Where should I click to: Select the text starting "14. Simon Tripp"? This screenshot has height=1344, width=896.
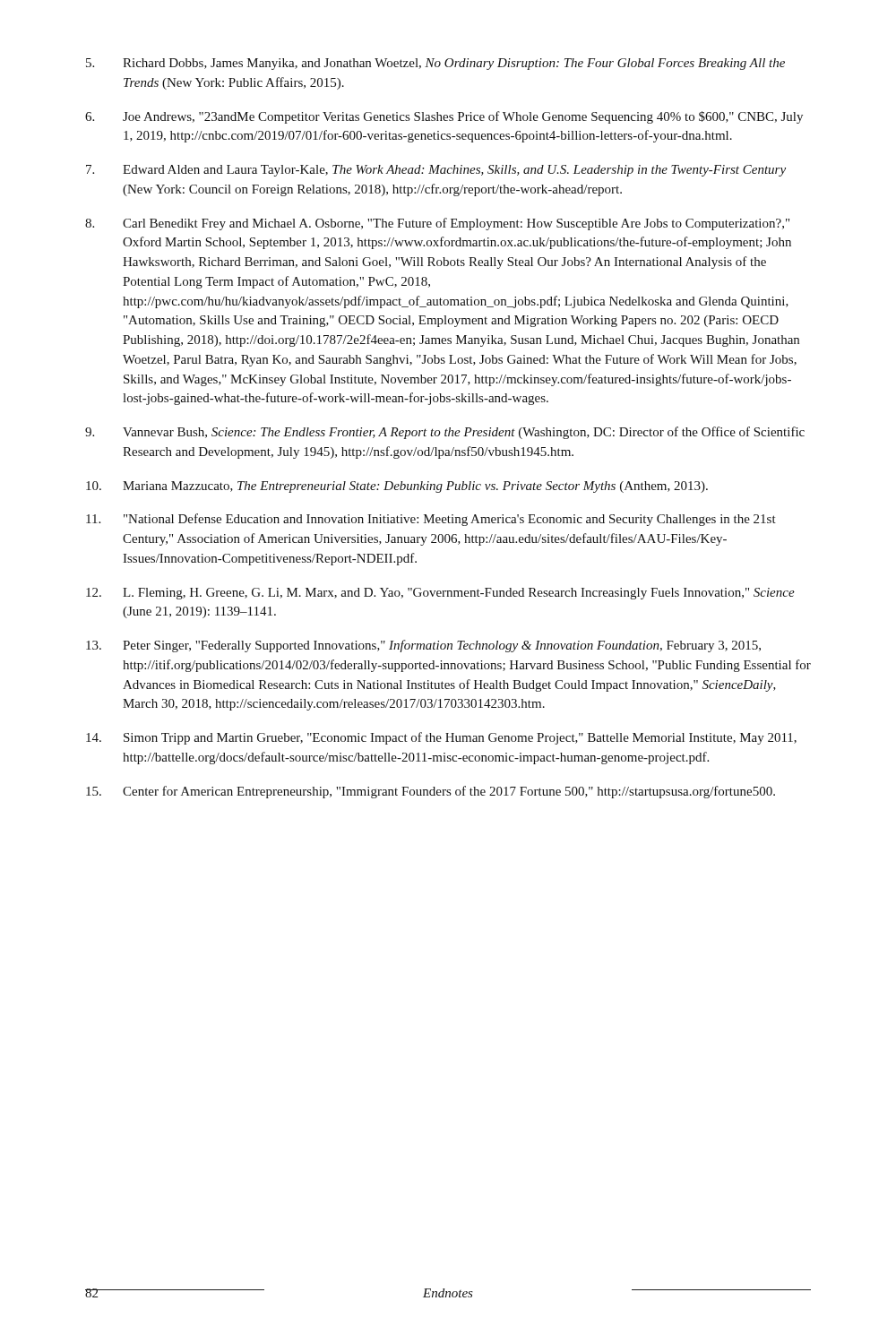448,748
